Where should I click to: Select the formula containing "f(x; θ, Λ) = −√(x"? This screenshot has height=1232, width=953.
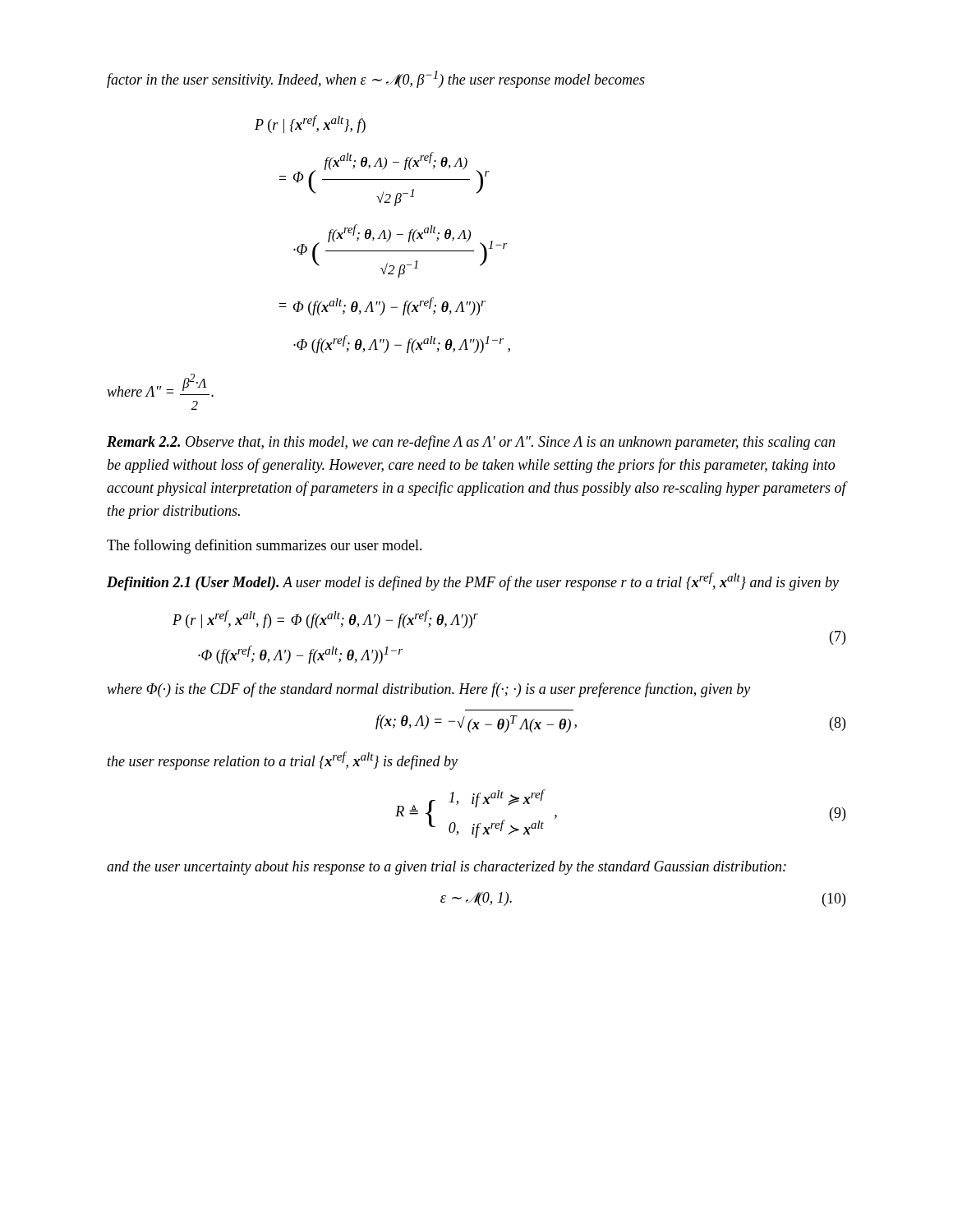tap(476, 723)
